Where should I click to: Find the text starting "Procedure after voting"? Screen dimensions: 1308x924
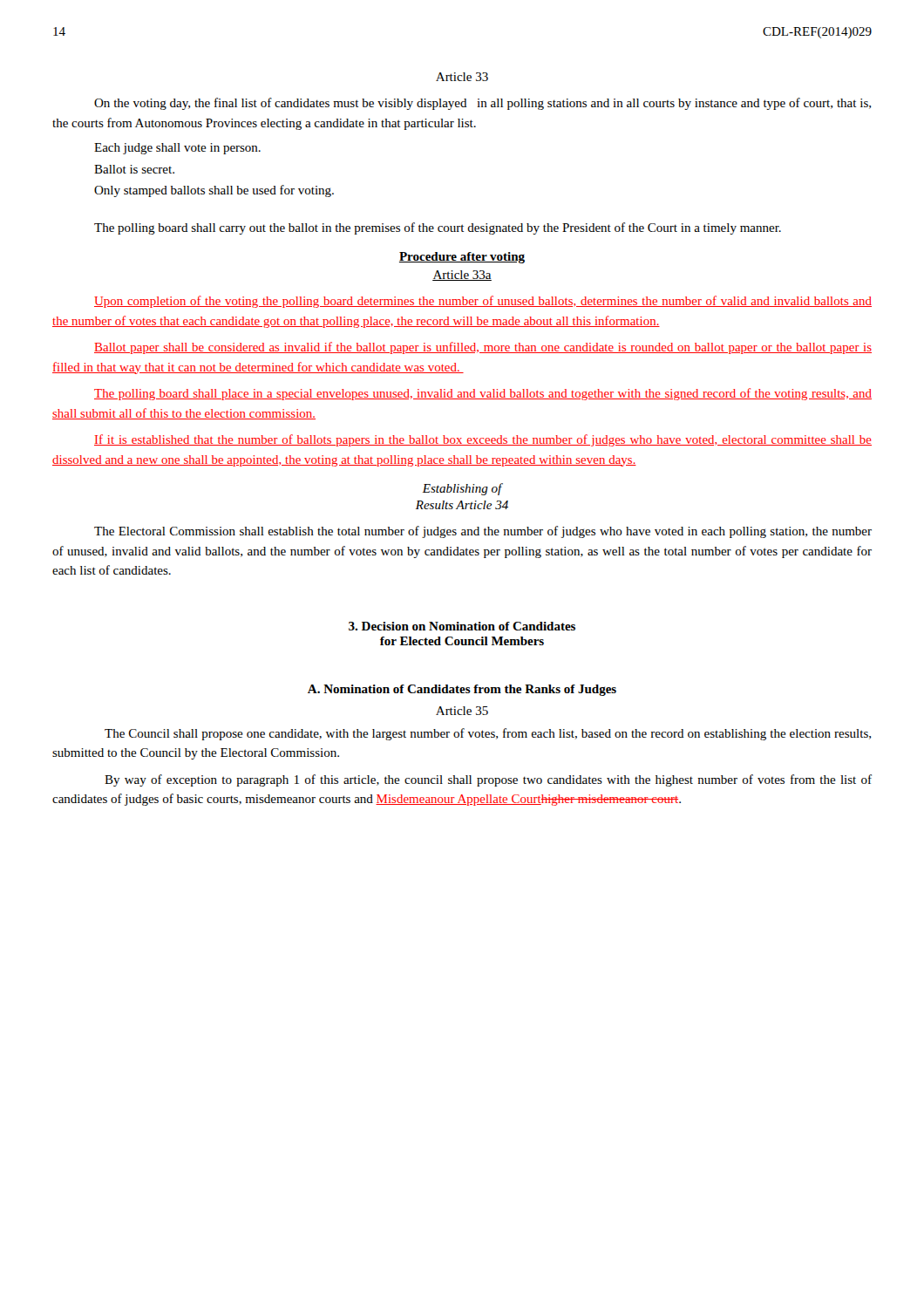pos(462,256)
